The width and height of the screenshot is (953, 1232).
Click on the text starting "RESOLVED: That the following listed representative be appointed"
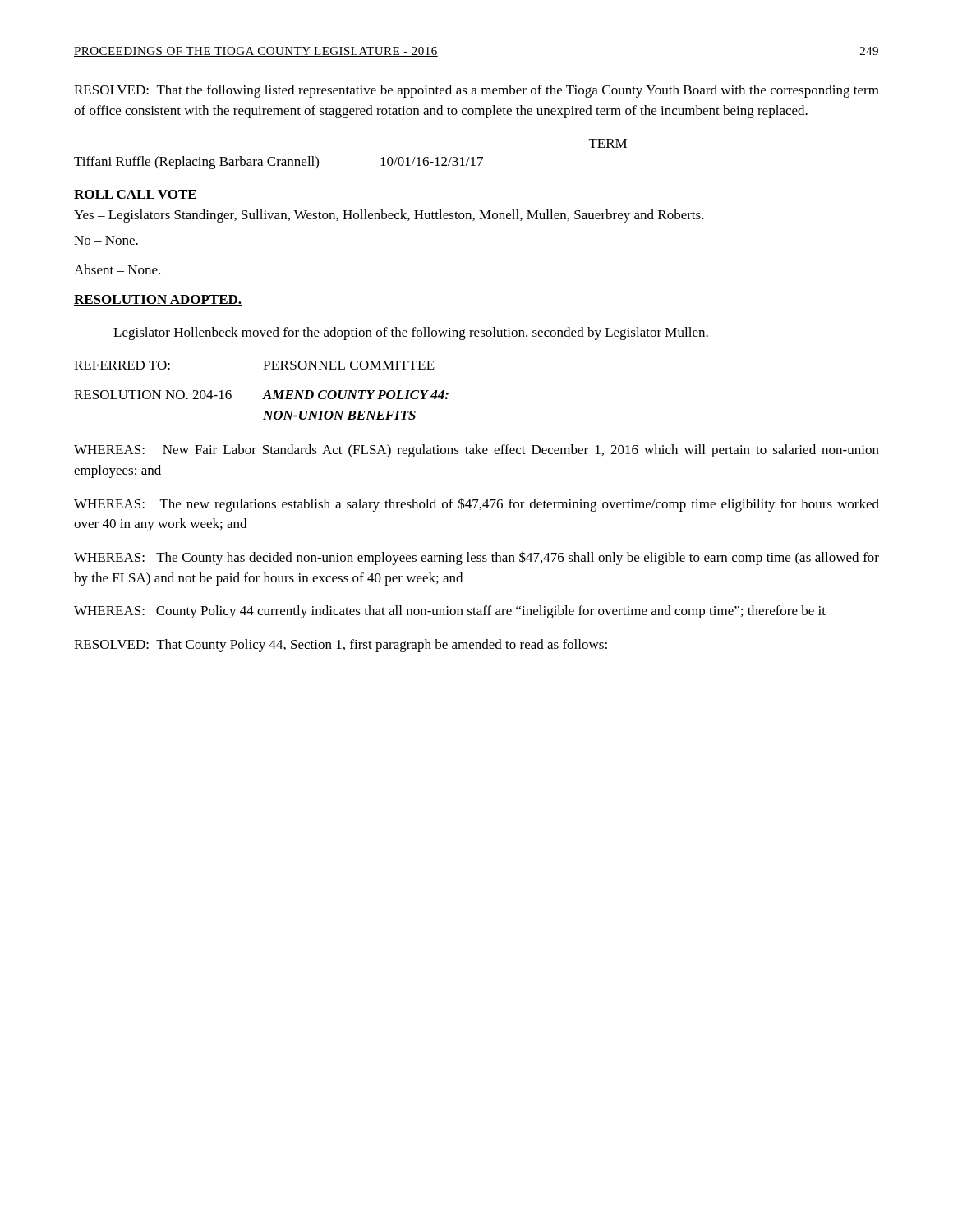(476, 100)
